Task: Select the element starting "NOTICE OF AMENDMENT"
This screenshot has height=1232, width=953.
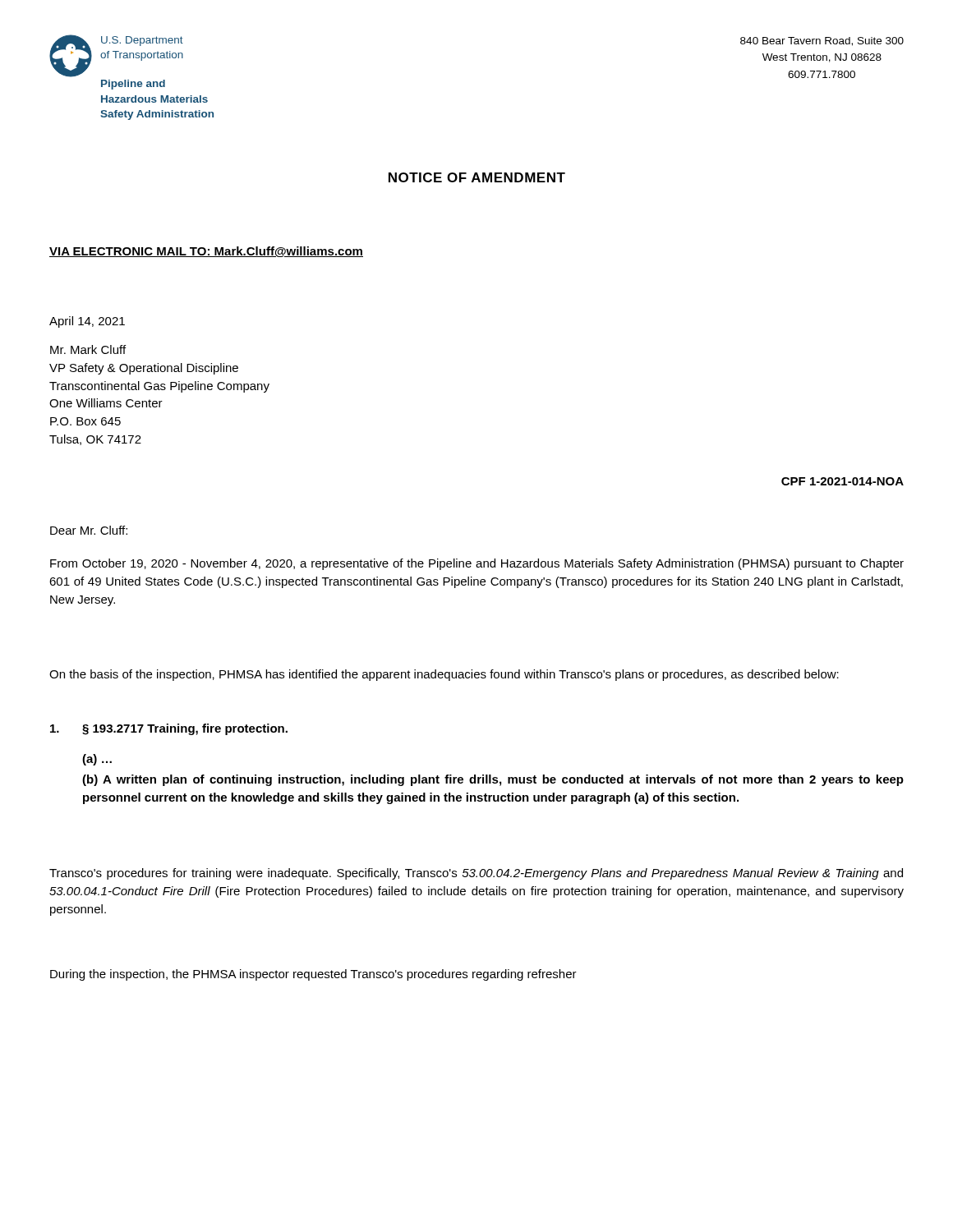Action: [476, 179]
